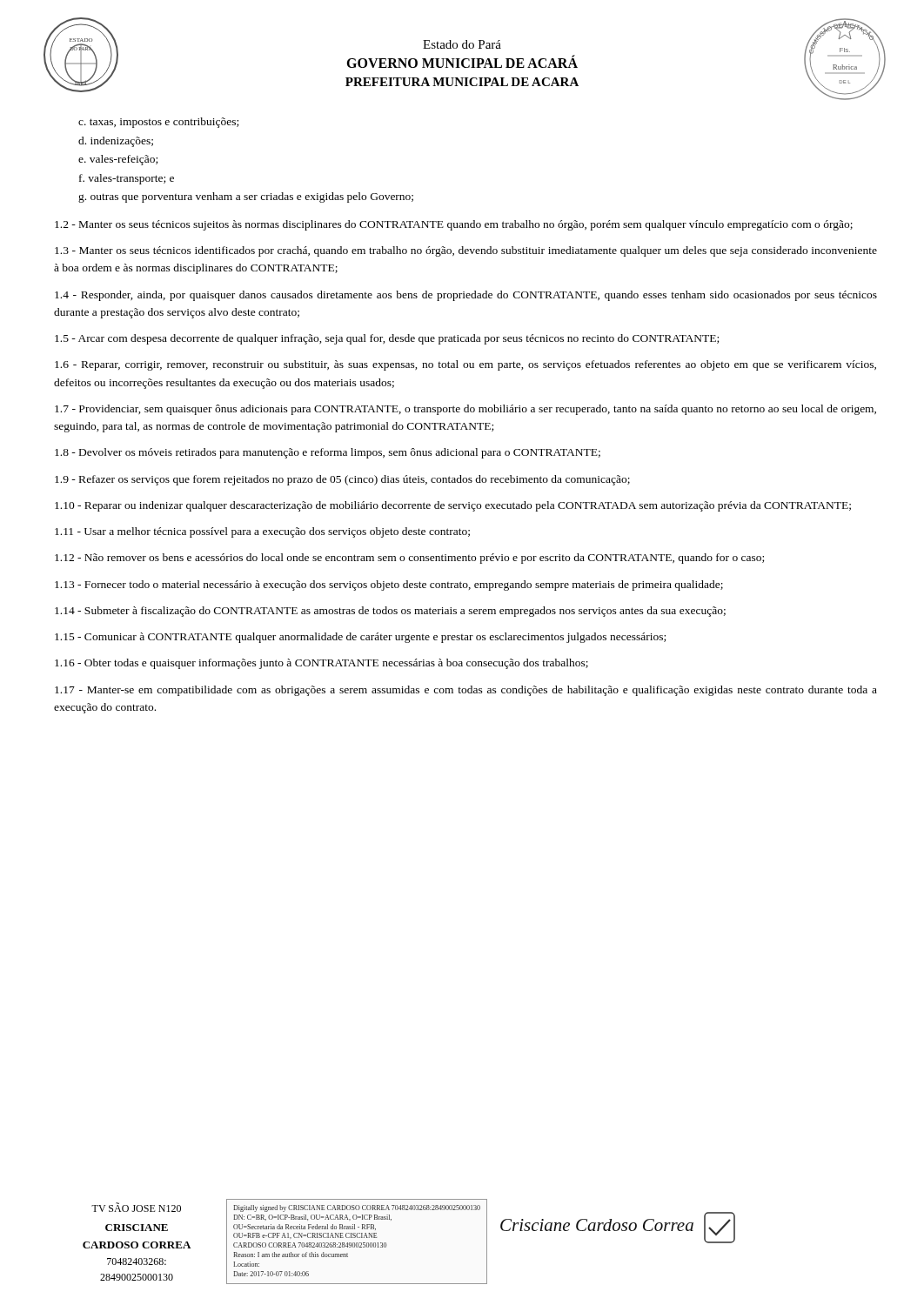Click on the text block with the text "2 - Manter os seus técnicos"

coord(453,224)
